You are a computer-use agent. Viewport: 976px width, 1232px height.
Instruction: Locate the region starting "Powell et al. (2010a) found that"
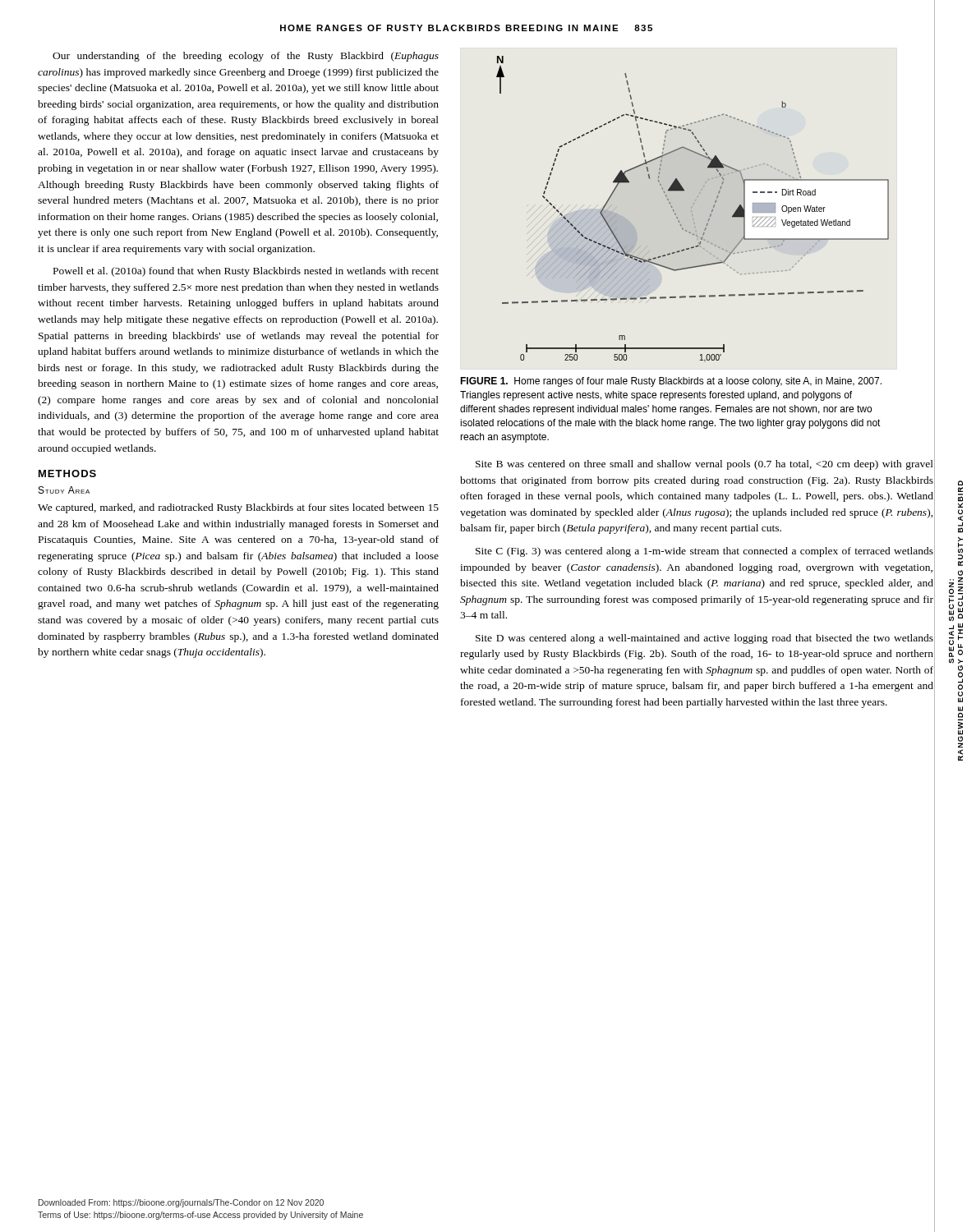point(238,359)
